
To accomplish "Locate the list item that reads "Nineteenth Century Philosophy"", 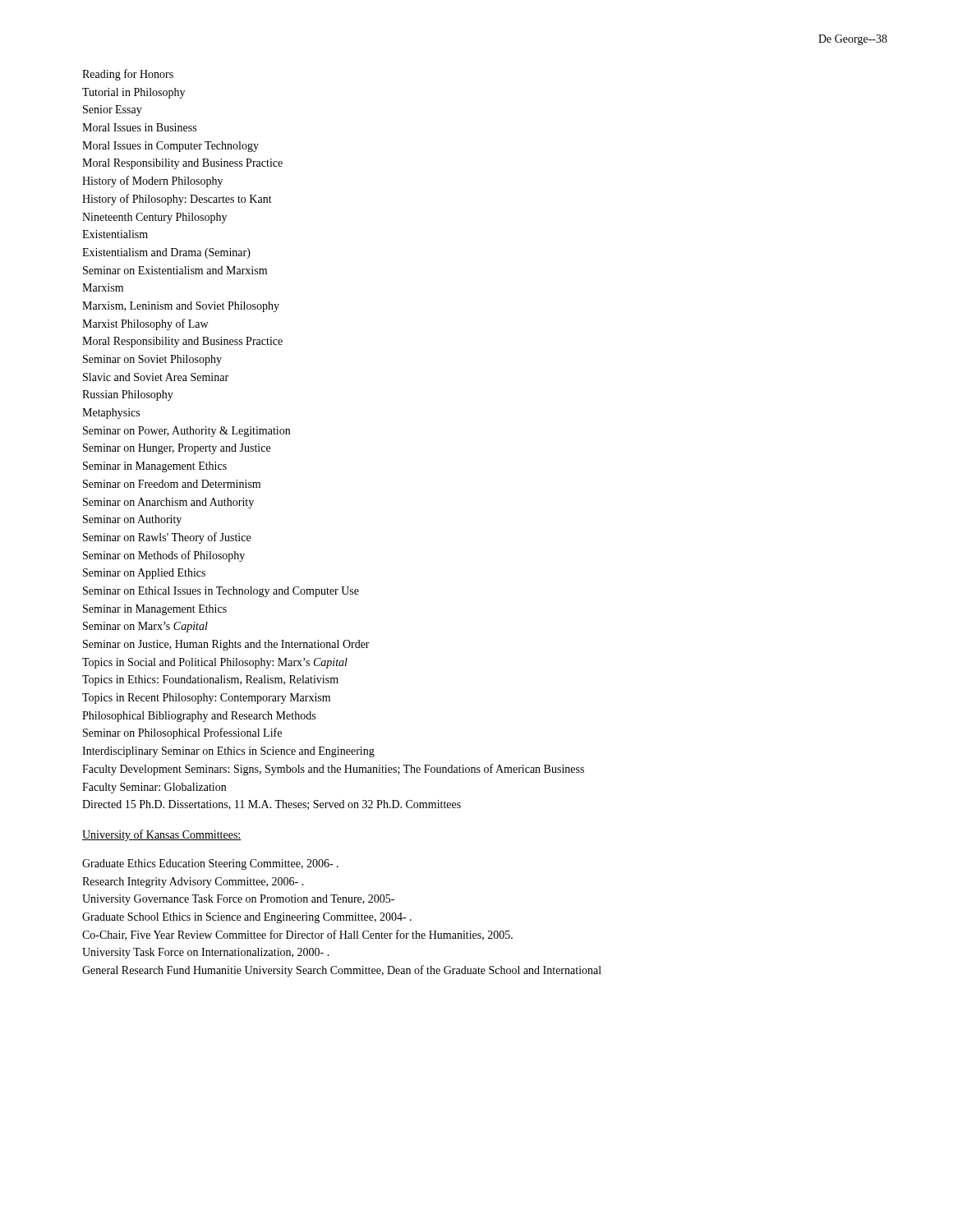I will (x=155, y=217).
